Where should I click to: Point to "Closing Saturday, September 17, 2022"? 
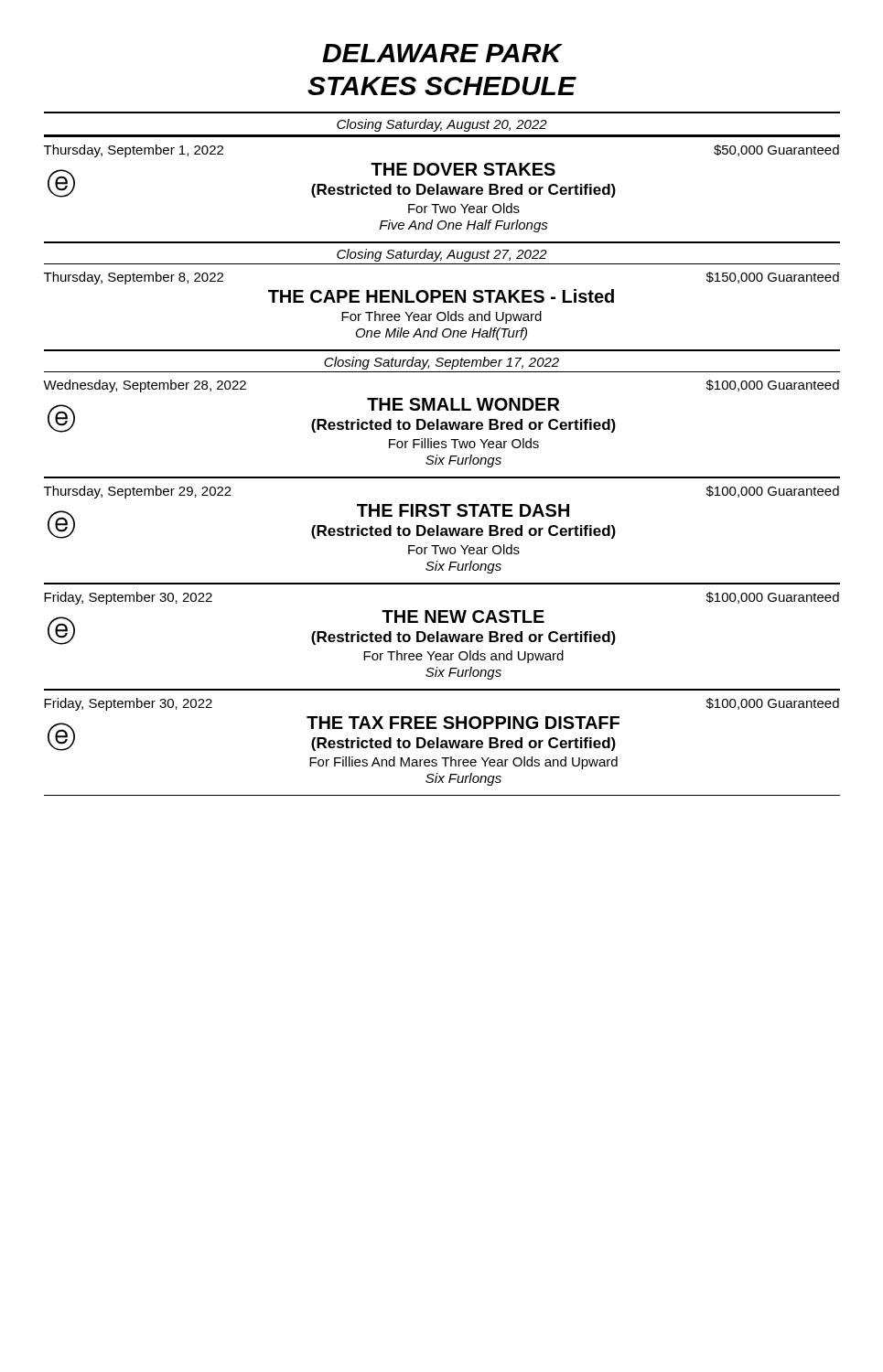coord(442,362)
